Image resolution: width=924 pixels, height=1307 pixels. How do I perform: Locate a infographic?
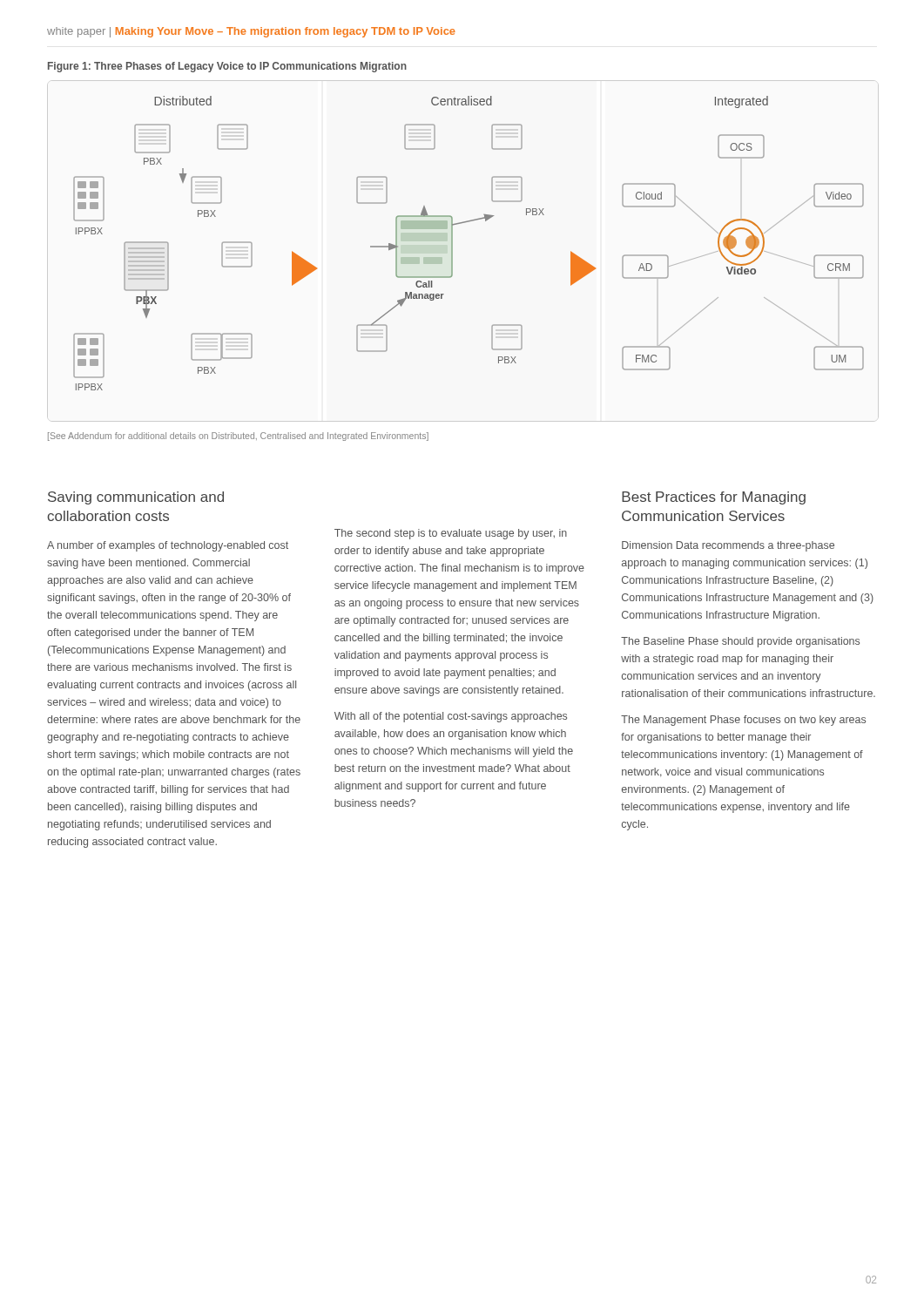[463, 251]
